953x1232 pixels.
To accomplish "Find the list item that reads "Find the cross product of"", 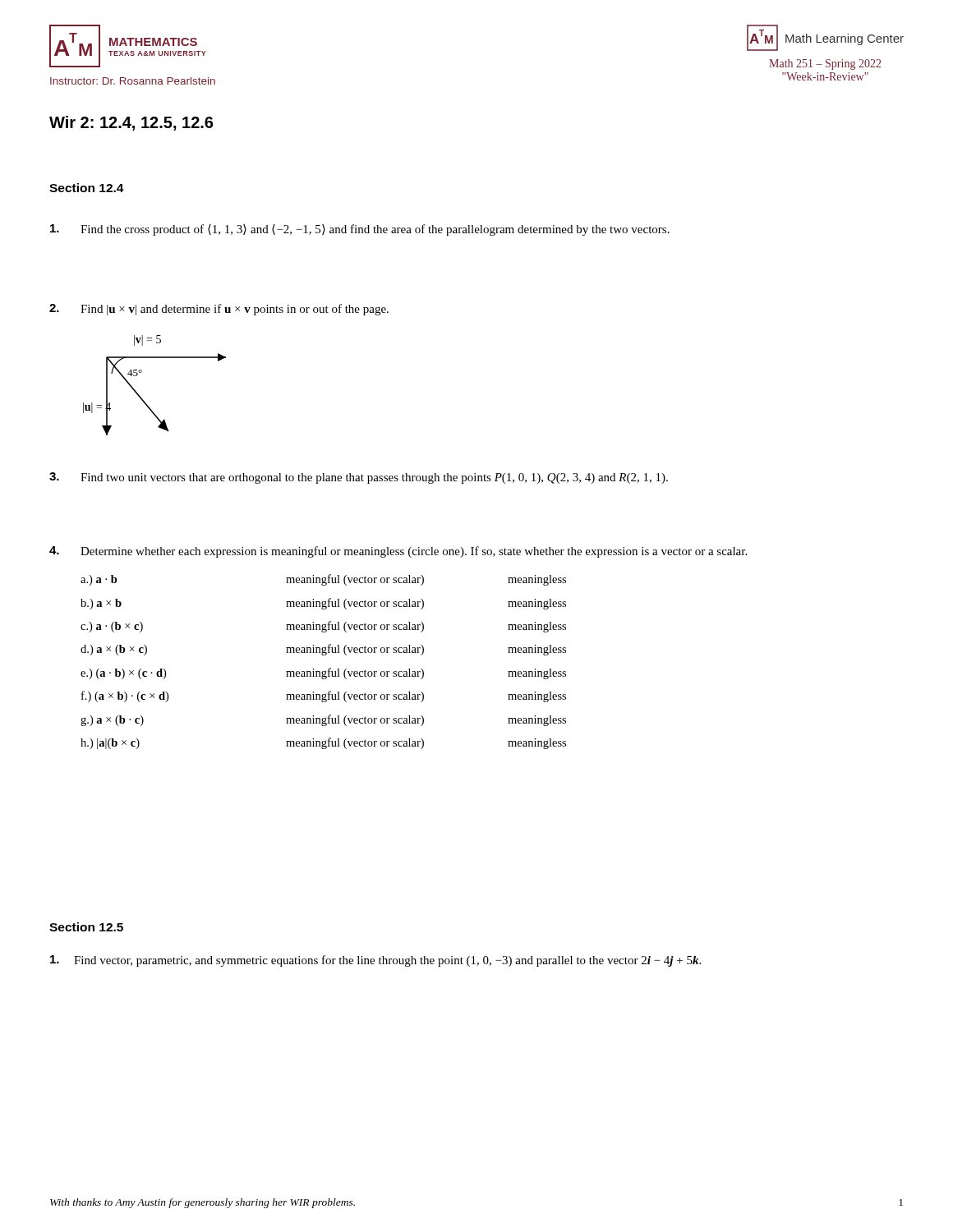I will tap(360, 230).
